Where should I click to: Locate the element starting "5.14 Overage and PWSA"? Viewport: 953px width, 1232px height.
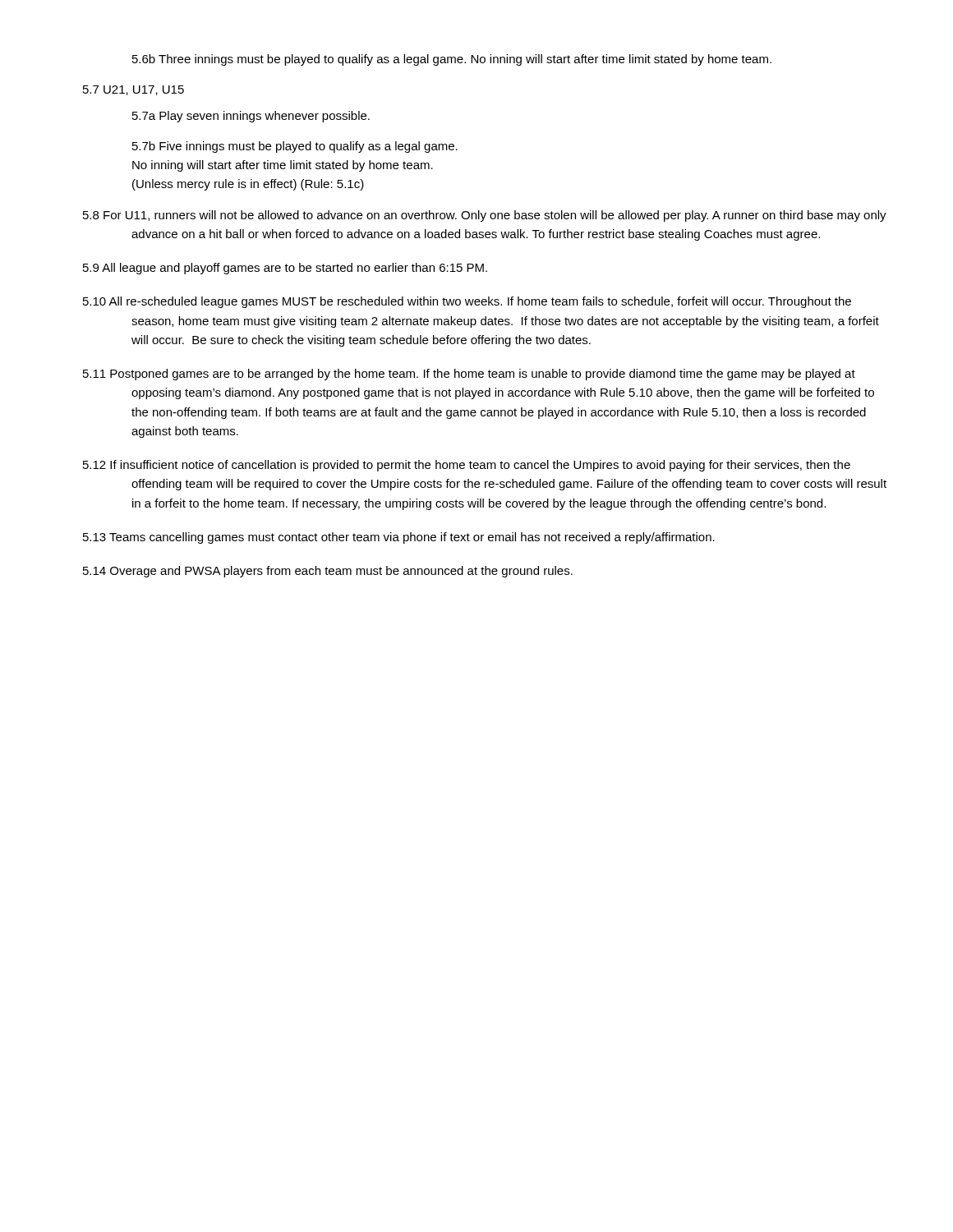click(328, 570)
